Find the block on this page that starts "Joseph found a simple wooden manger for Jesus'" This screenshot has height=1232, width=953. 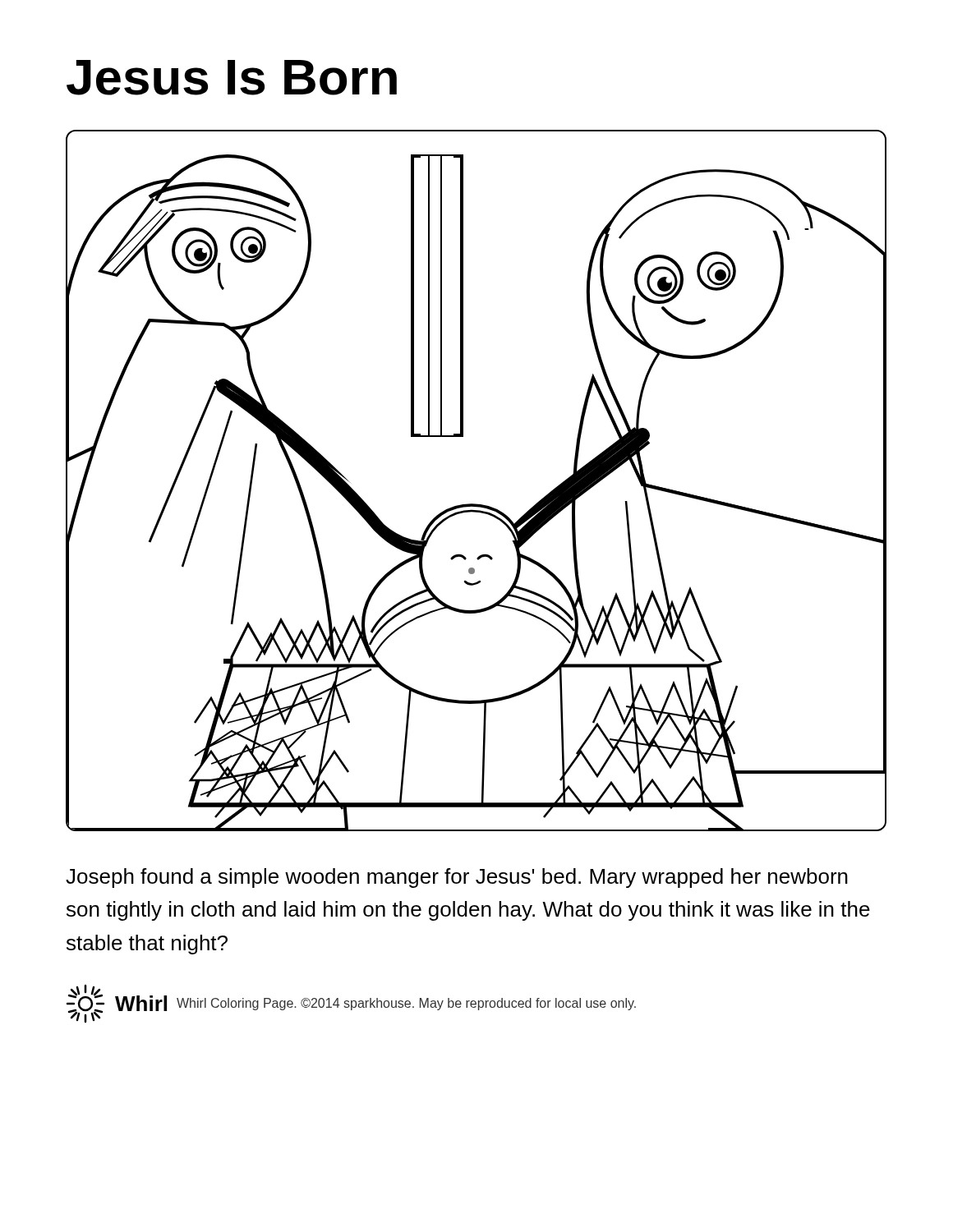(468, 910)
